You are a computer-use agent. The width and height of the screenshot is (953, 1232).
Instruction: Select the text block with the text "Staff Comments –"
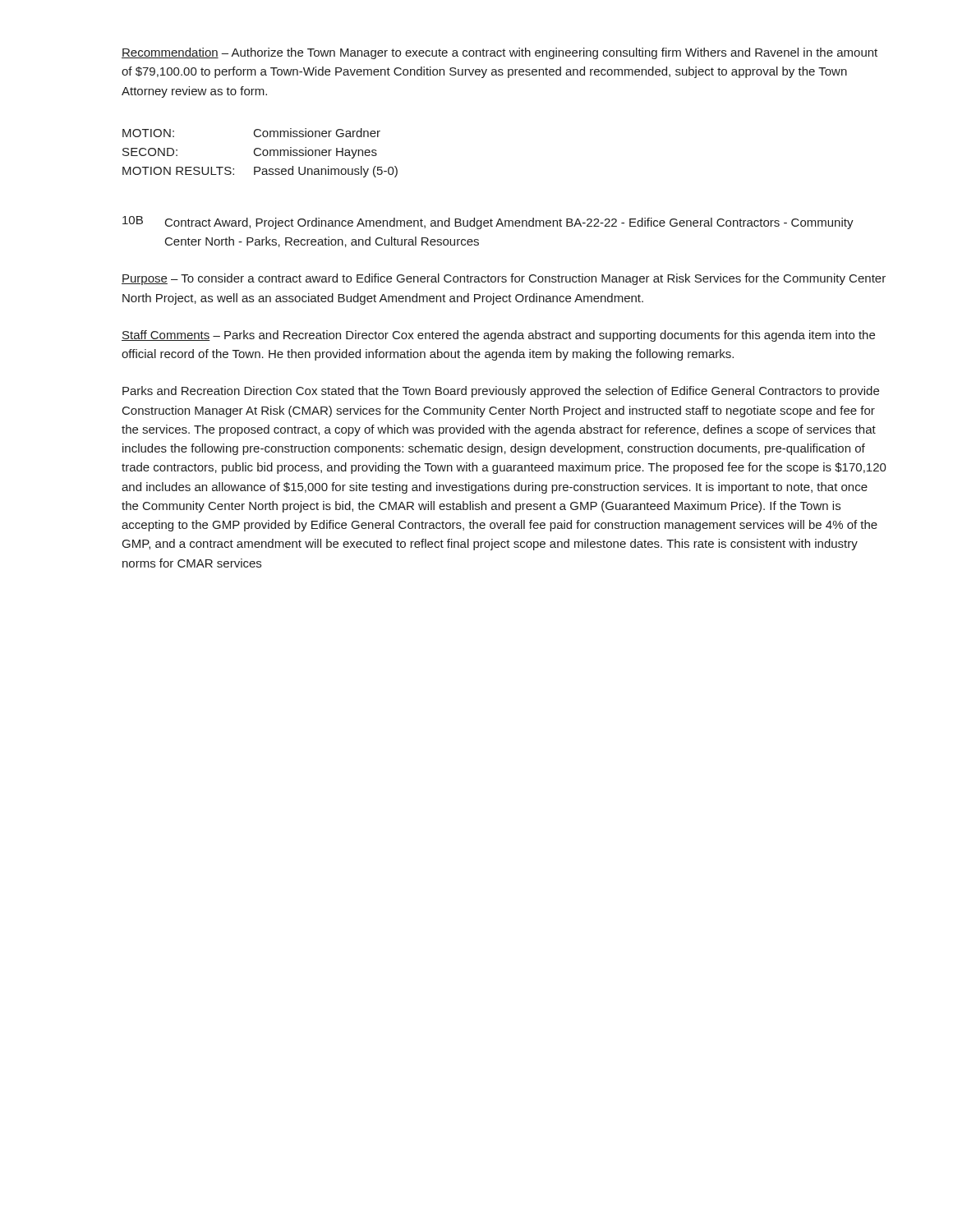coord(499,344)
